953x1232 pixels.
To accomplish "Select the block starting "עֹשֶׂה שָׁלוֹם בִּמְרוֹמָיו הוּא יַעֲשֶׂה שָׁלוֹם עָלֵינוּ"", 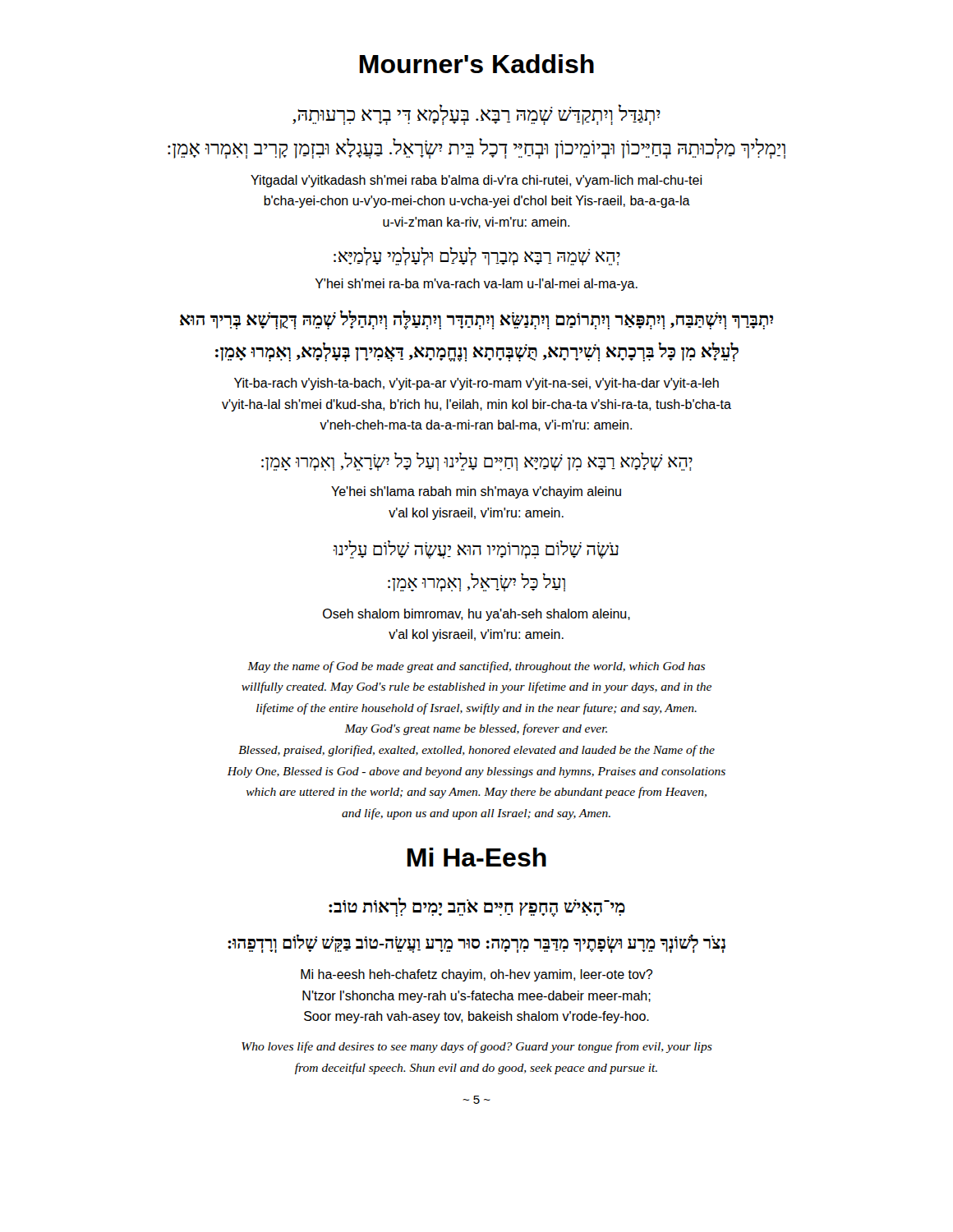I will pyautogui.click(x=476, y=566).
